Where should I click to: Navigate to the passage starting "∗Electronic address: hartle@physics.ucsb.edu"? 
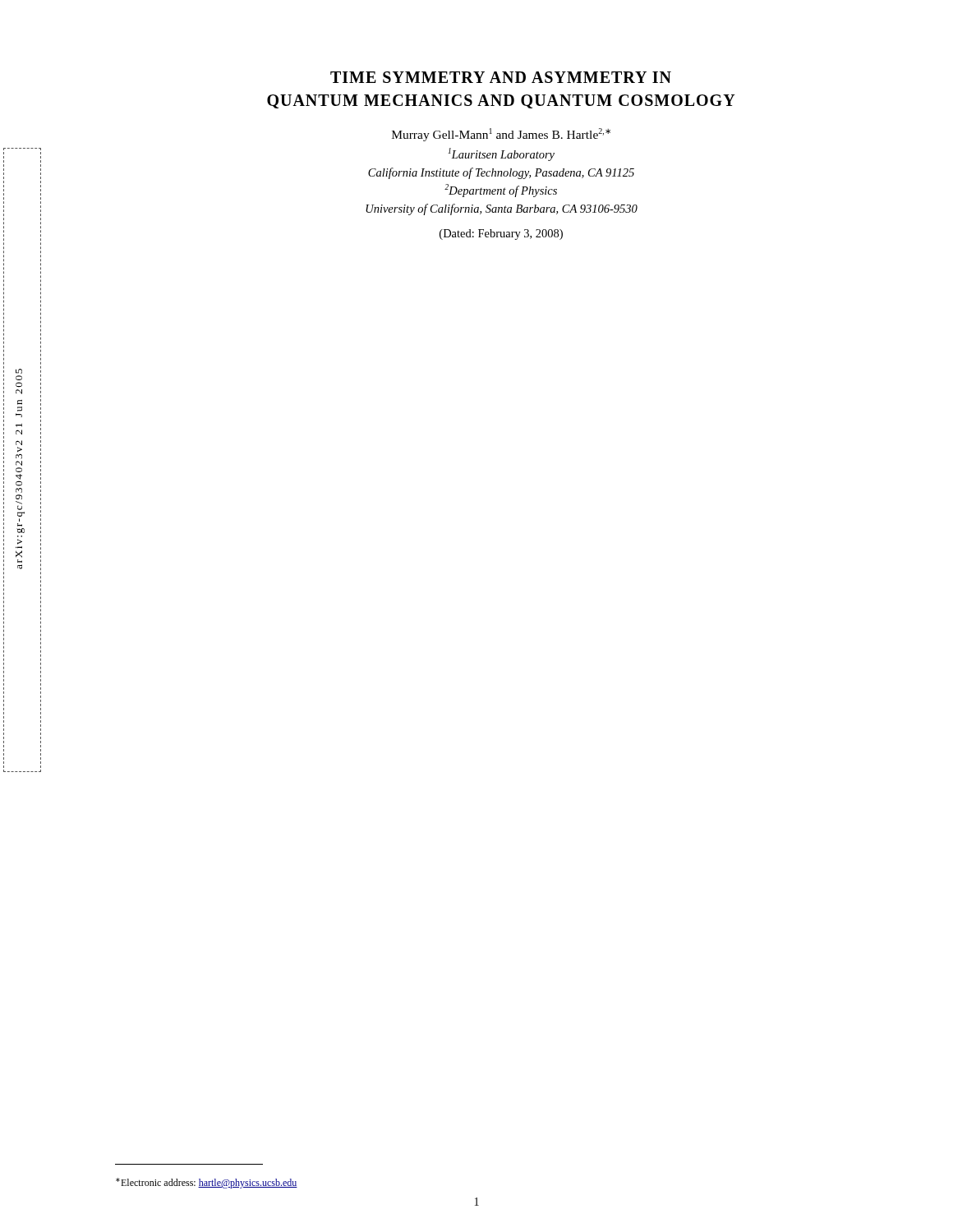pyautogui.click(x=206, y=1182)
